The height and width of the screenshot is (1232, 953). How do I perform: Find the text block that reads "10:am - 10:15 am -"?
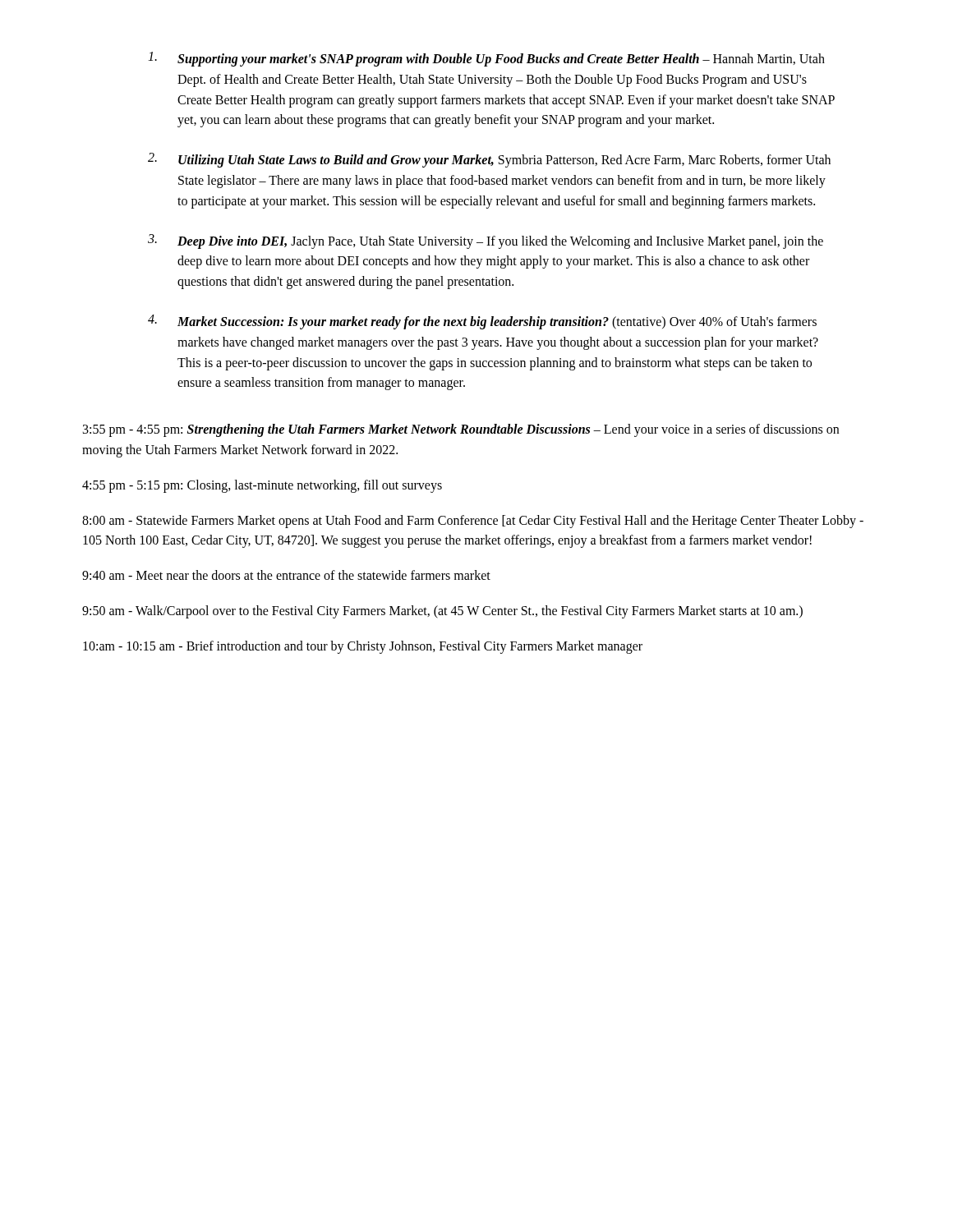[362, 646]
